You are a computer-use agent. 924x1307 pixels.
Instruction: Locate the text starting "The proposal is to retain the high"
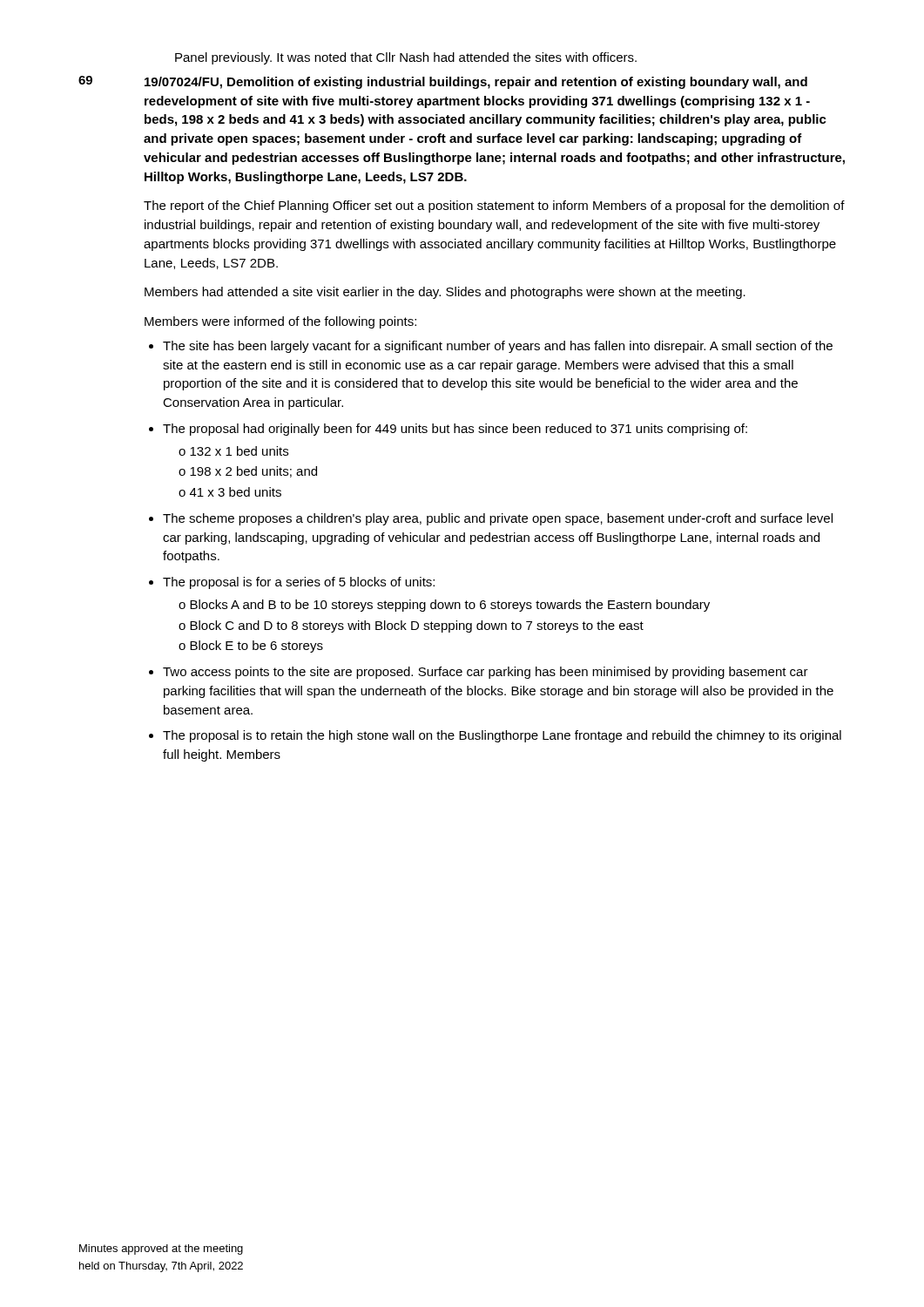point(502,745)
